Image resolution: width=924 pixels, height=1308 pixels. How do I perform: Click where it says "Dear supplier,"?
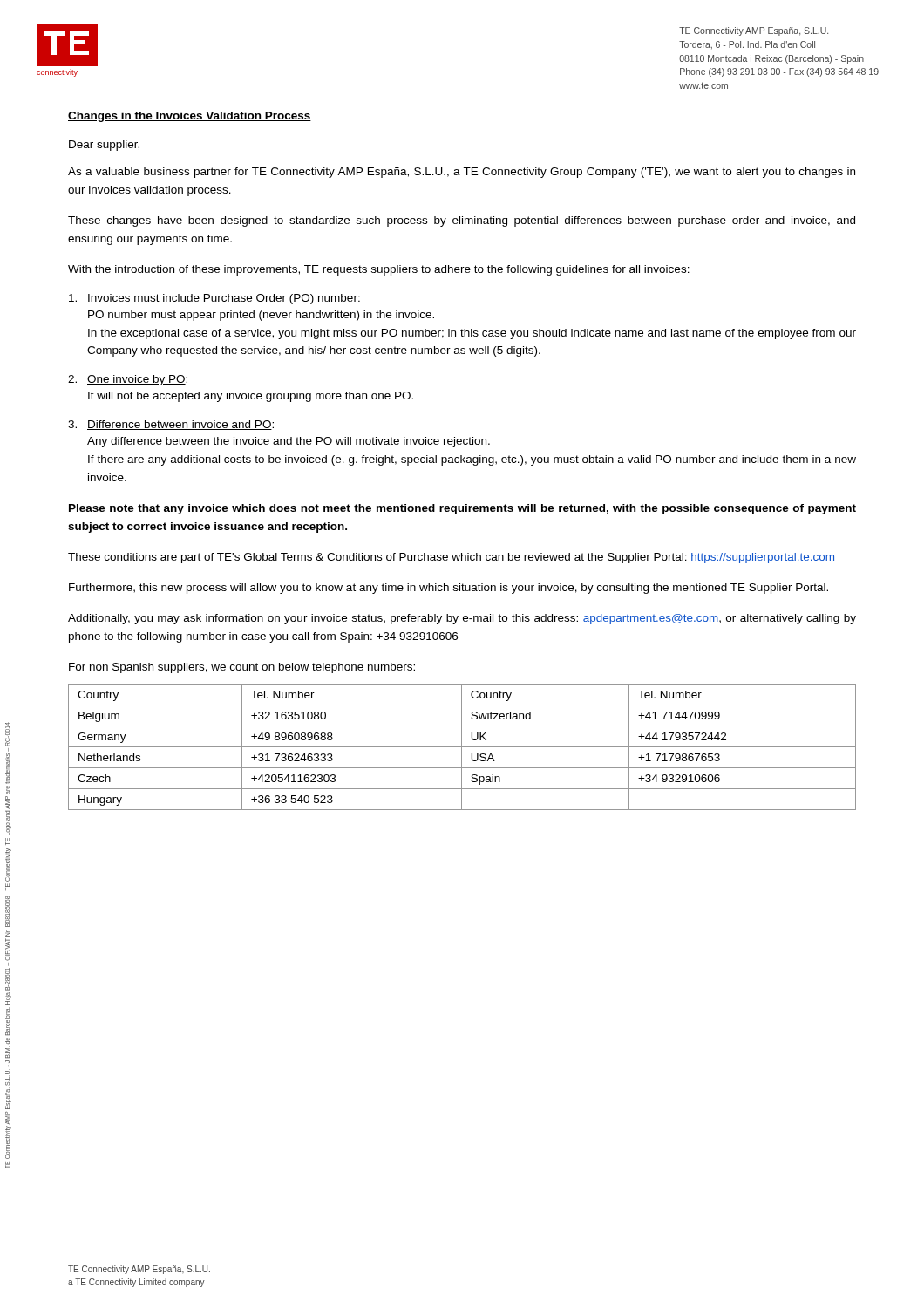coord(104,144)
